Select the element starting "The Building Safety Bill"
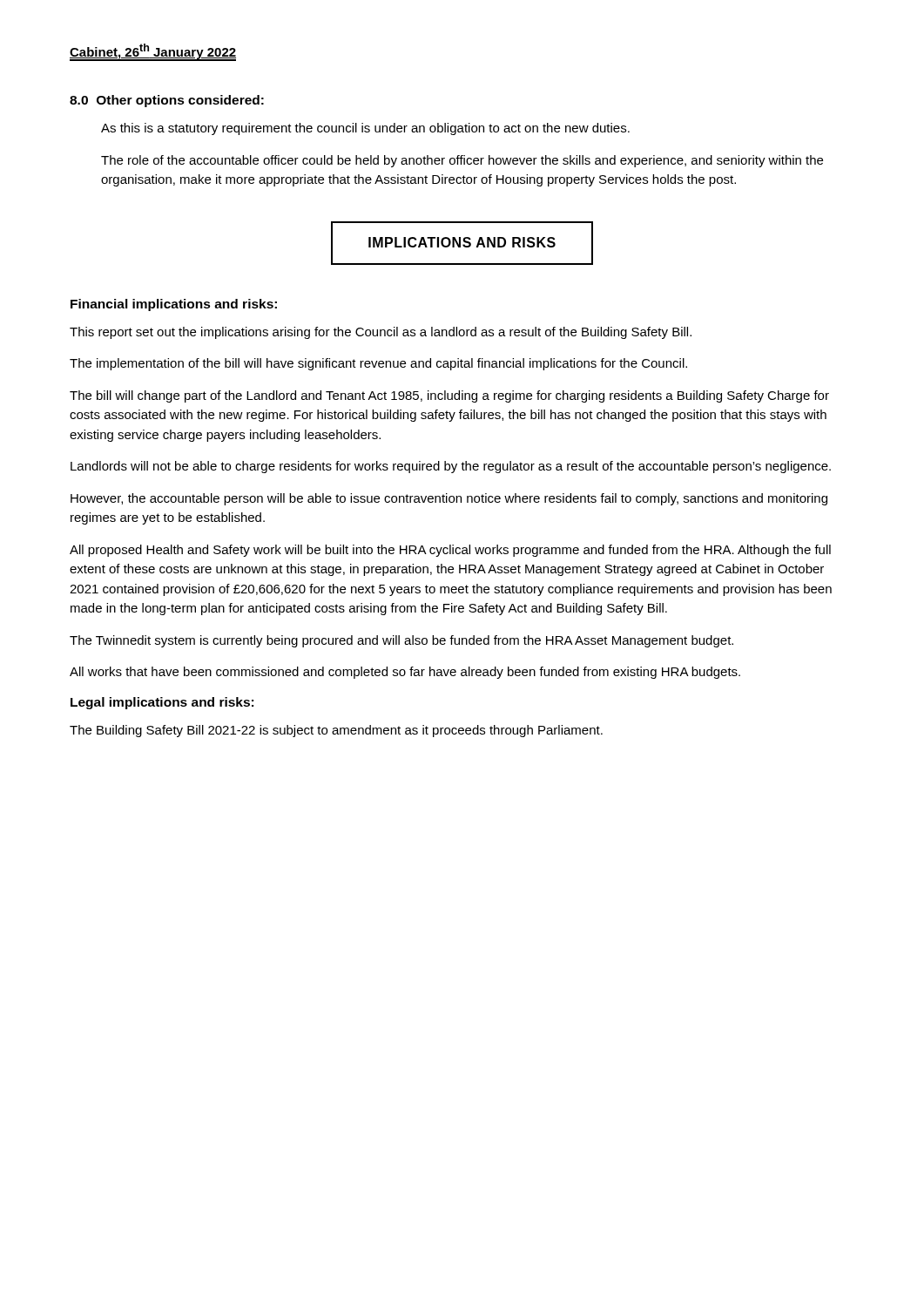The image size is (924, 1307). [337, 729]
